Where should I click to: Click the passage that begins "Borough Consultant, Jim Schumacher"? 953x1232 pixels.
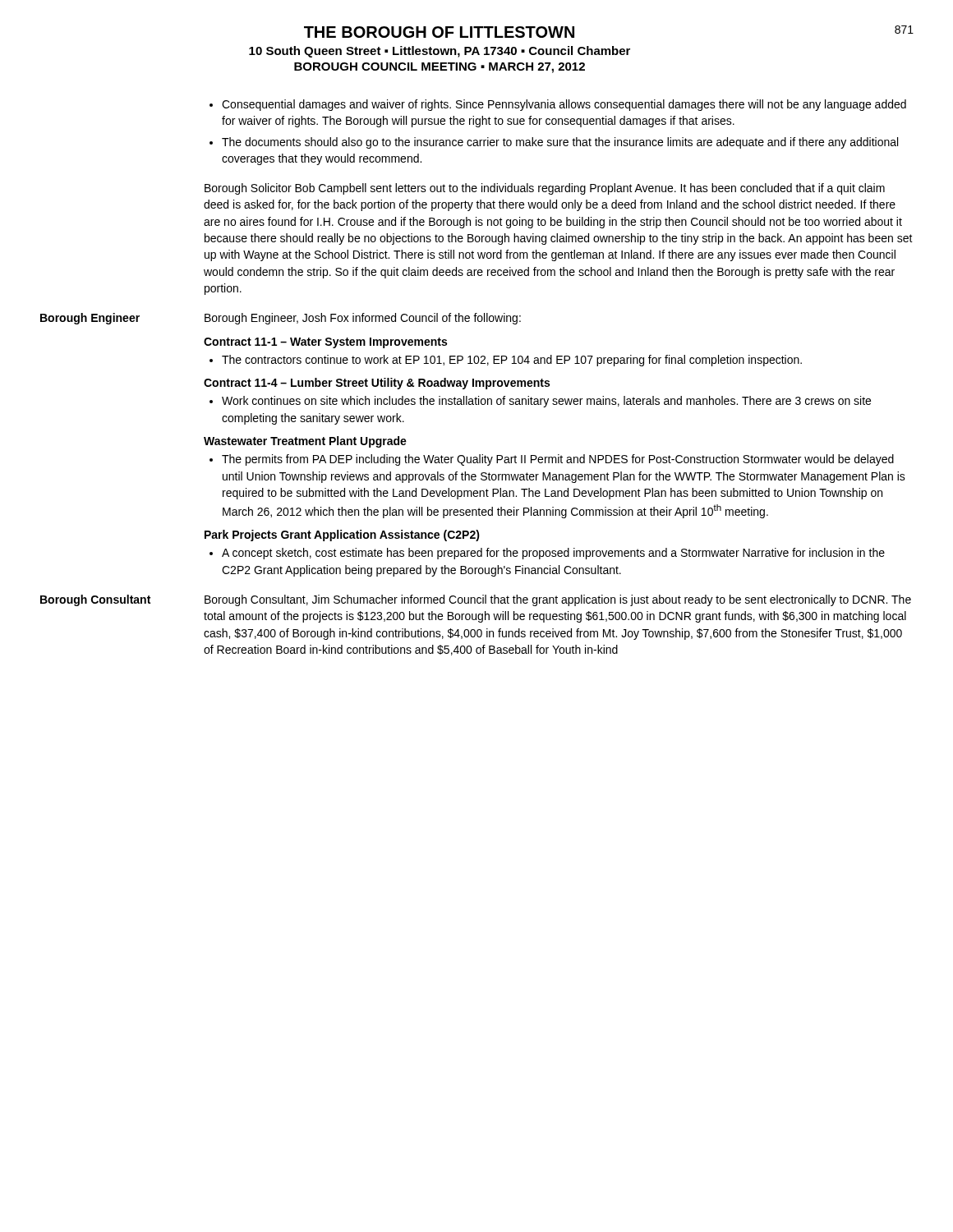558,625
